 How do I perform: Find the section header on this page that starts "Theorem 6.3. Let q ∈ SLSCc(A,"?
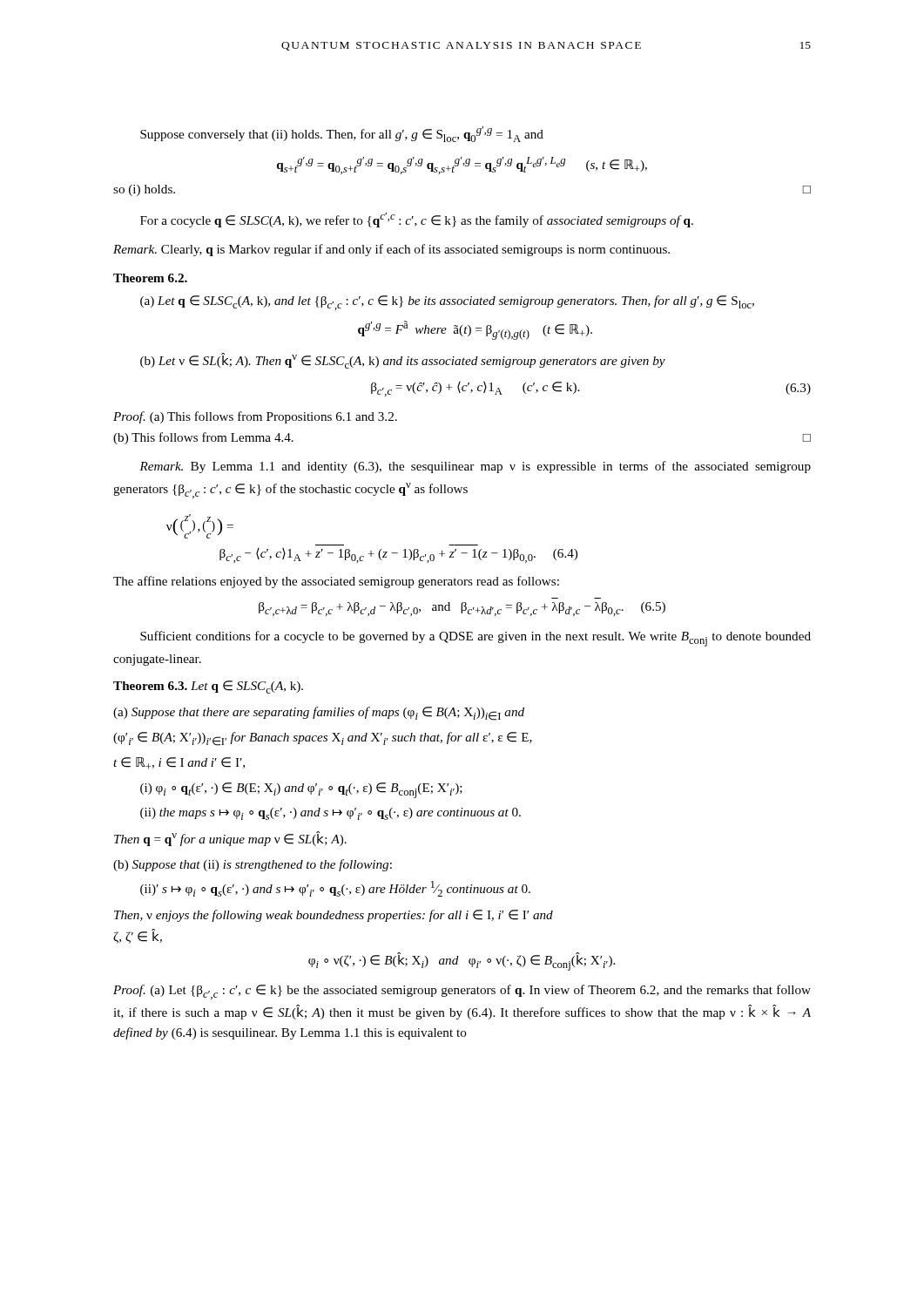[209, 687]
